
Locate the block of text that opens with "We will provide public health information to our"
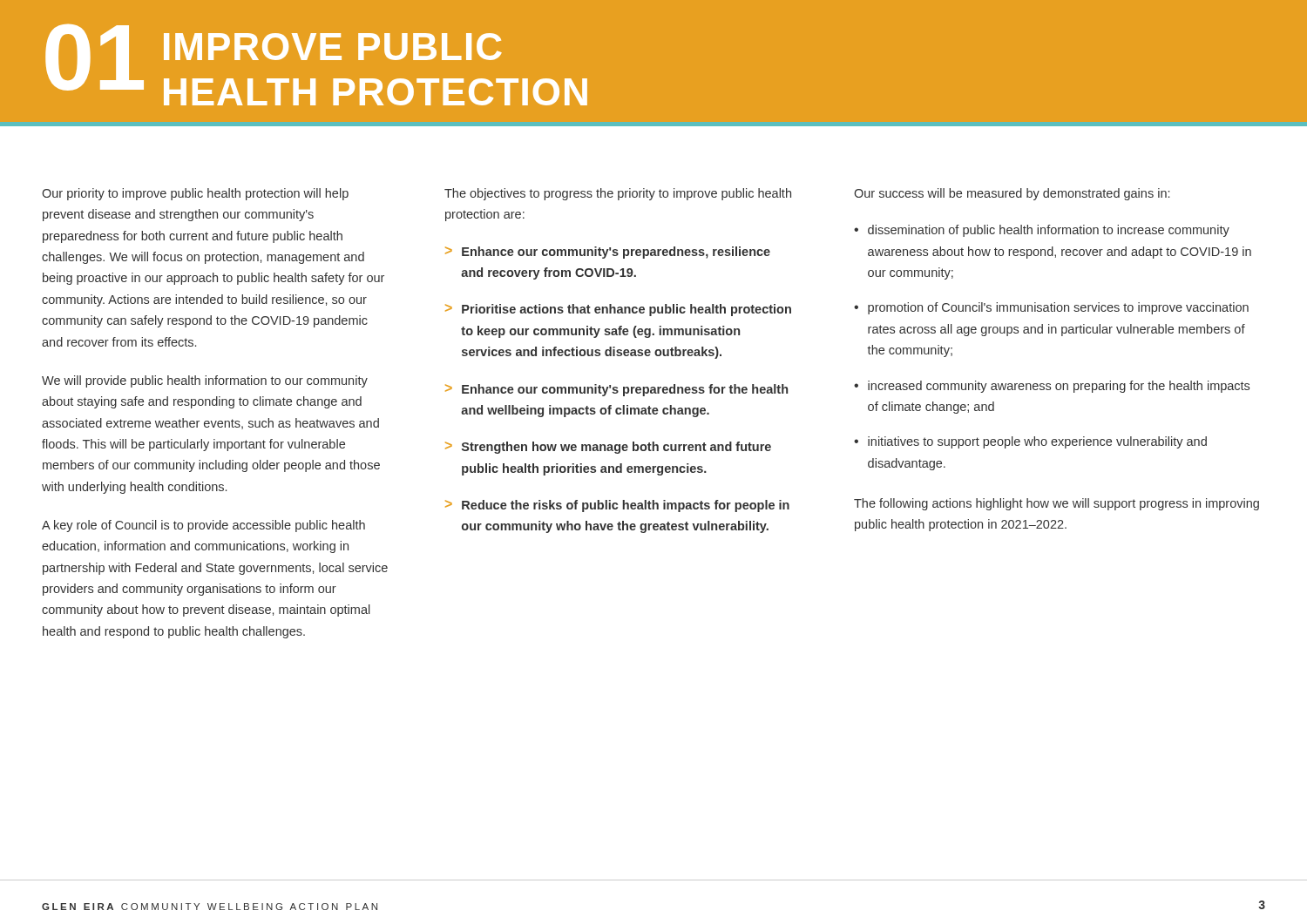coord(216,434)
